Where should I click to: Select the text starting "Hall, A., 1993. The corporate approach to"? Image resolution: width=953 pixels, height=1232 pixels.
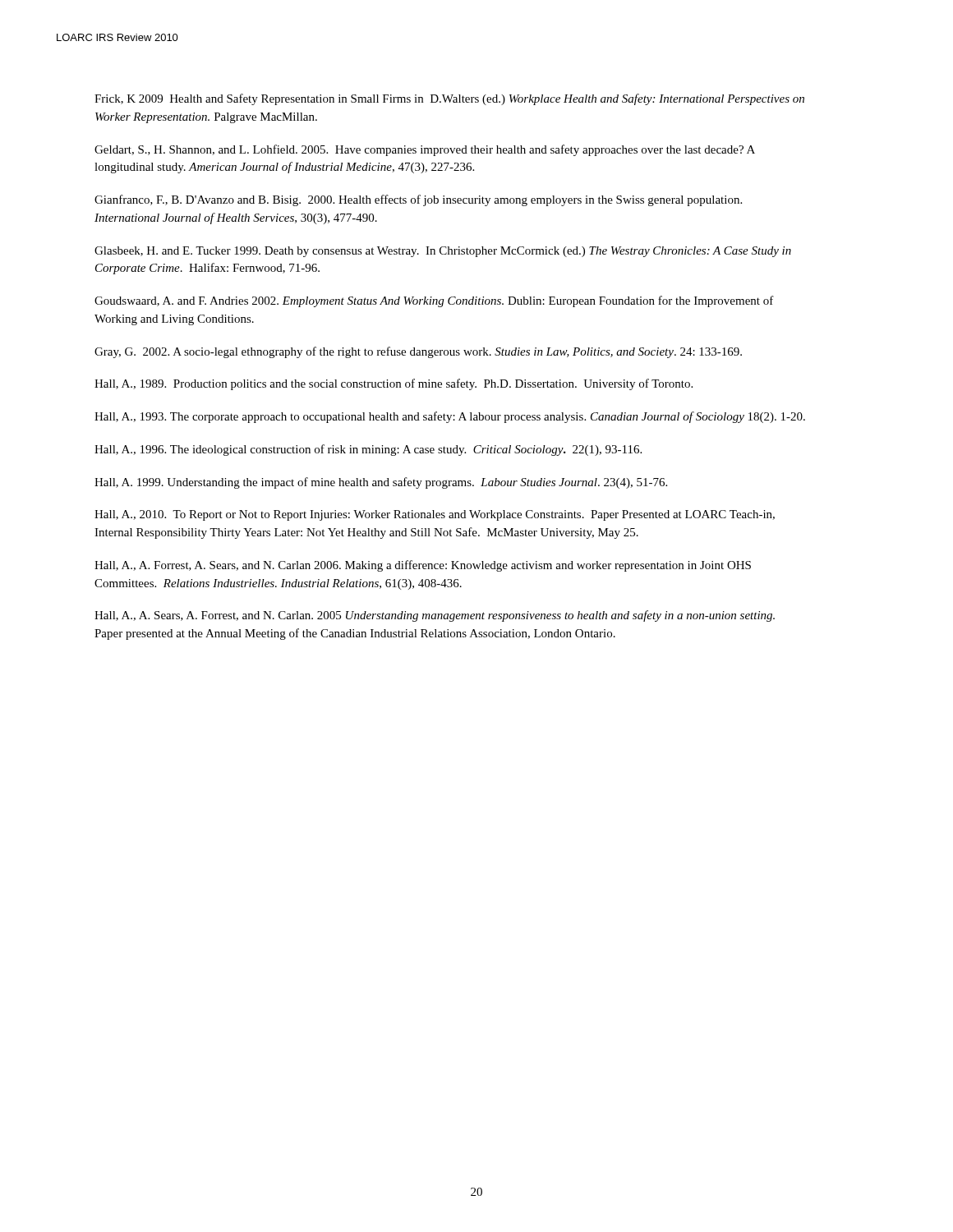coord(450,416)
